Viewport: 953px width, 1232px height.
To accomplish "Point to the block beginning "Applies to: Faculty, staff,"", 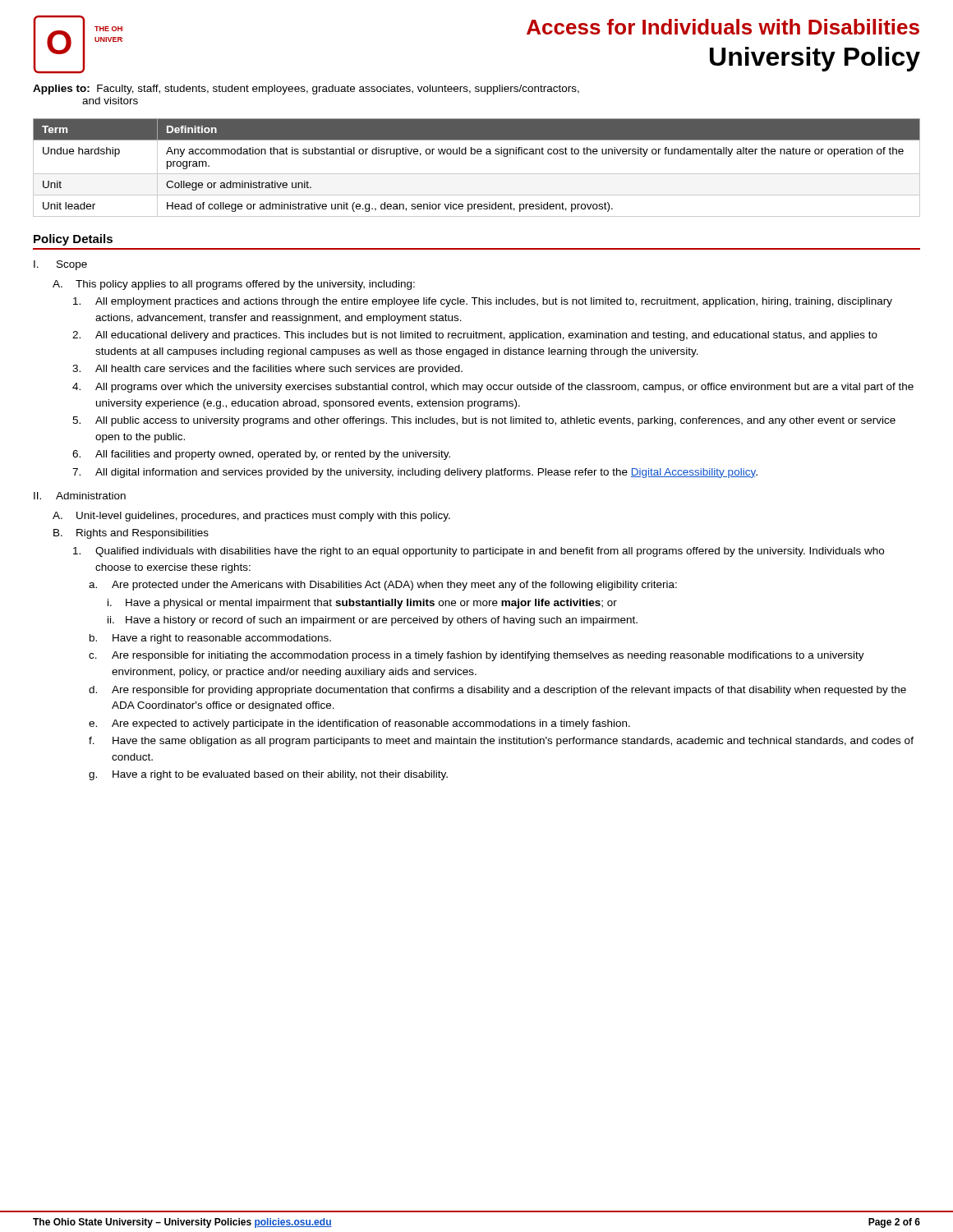I will click(x=306, y=94).
